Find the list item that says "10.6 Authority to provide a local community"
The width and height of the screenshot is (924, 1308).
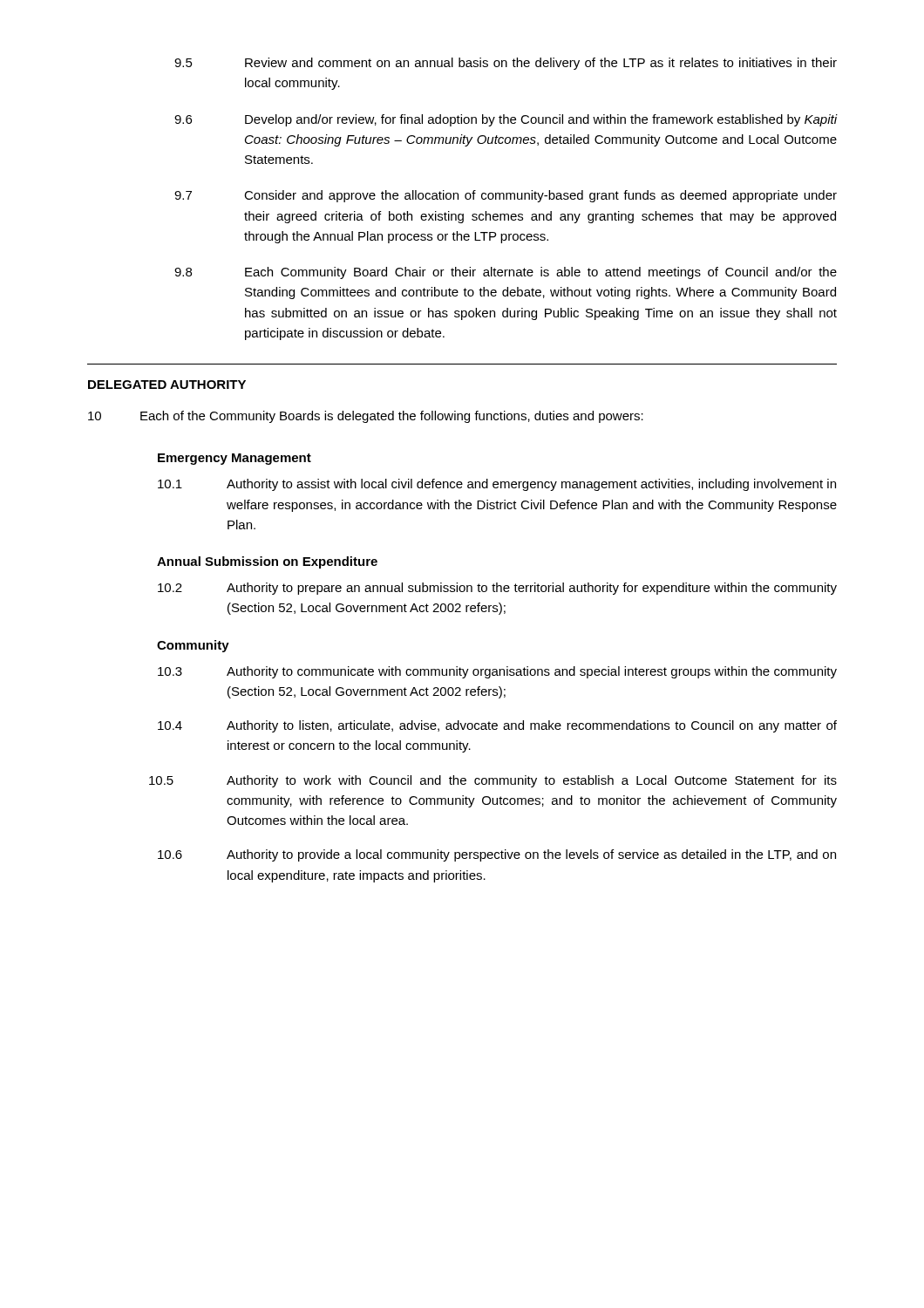[497, 865]
